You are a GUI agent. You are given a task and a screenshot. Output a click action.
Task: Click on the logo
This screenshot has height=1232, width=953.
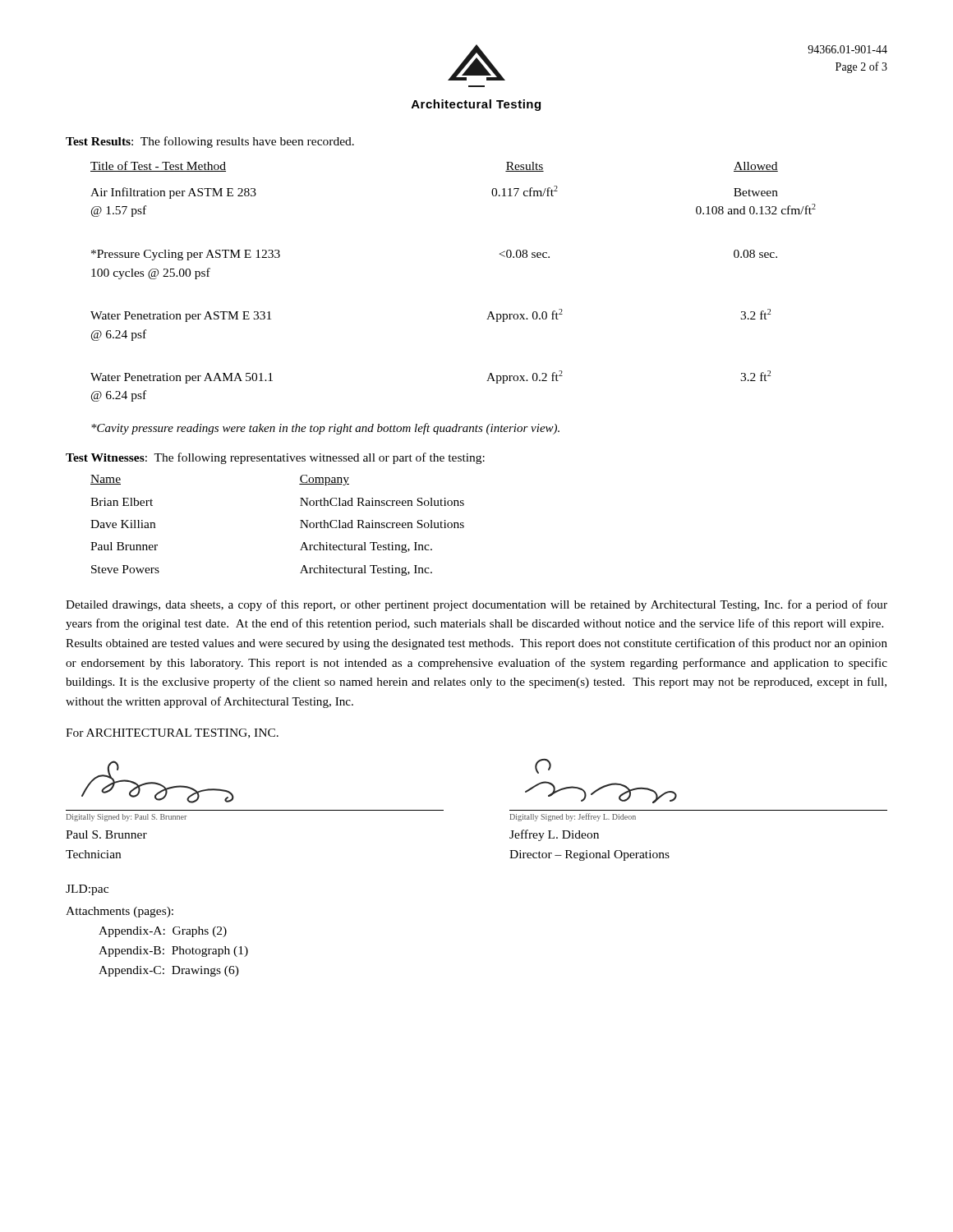476,76
